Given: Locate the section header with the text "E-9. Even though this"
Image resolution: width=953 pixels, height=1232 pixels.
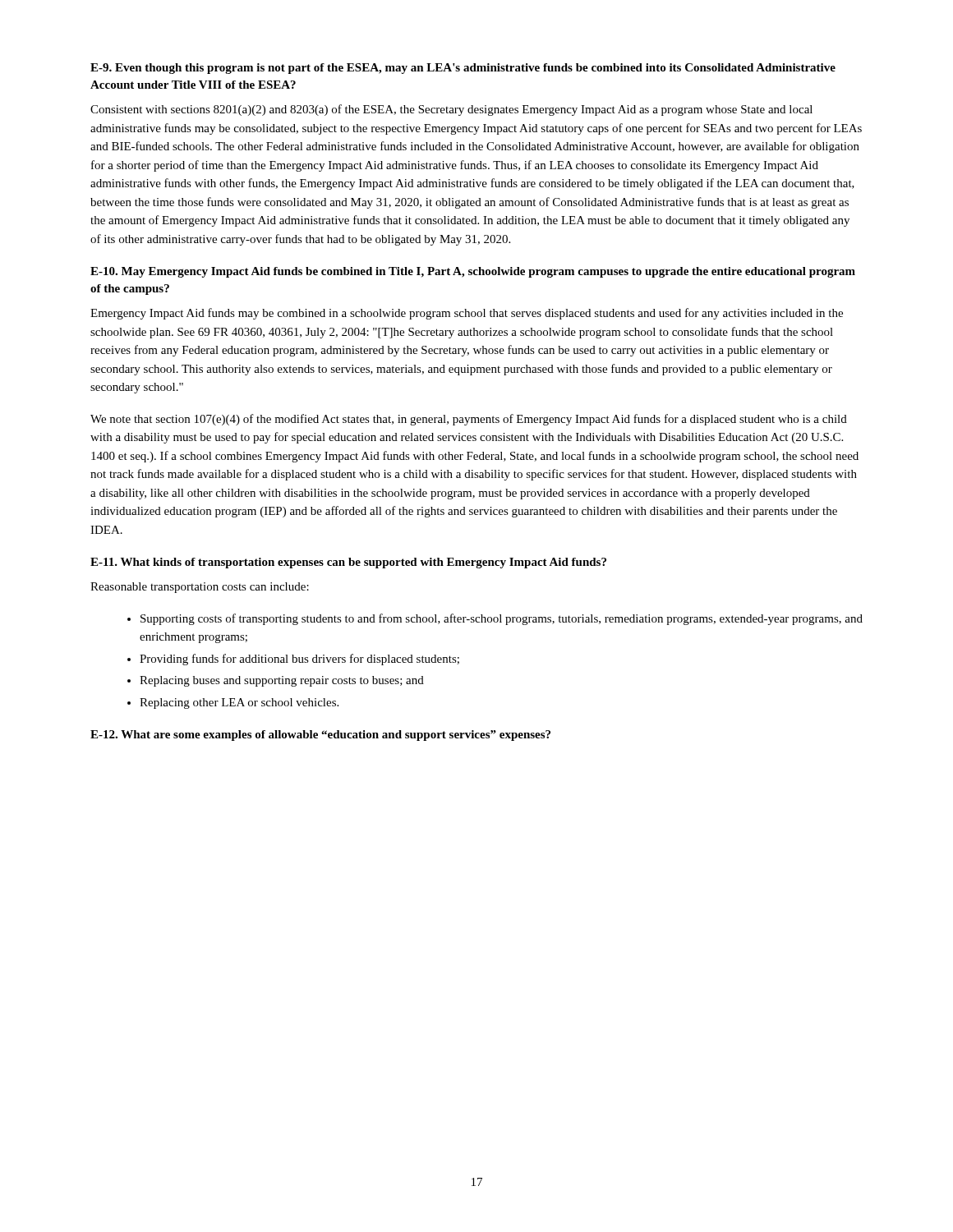Looking at the screenshot, I should click(x=463, y=76).
